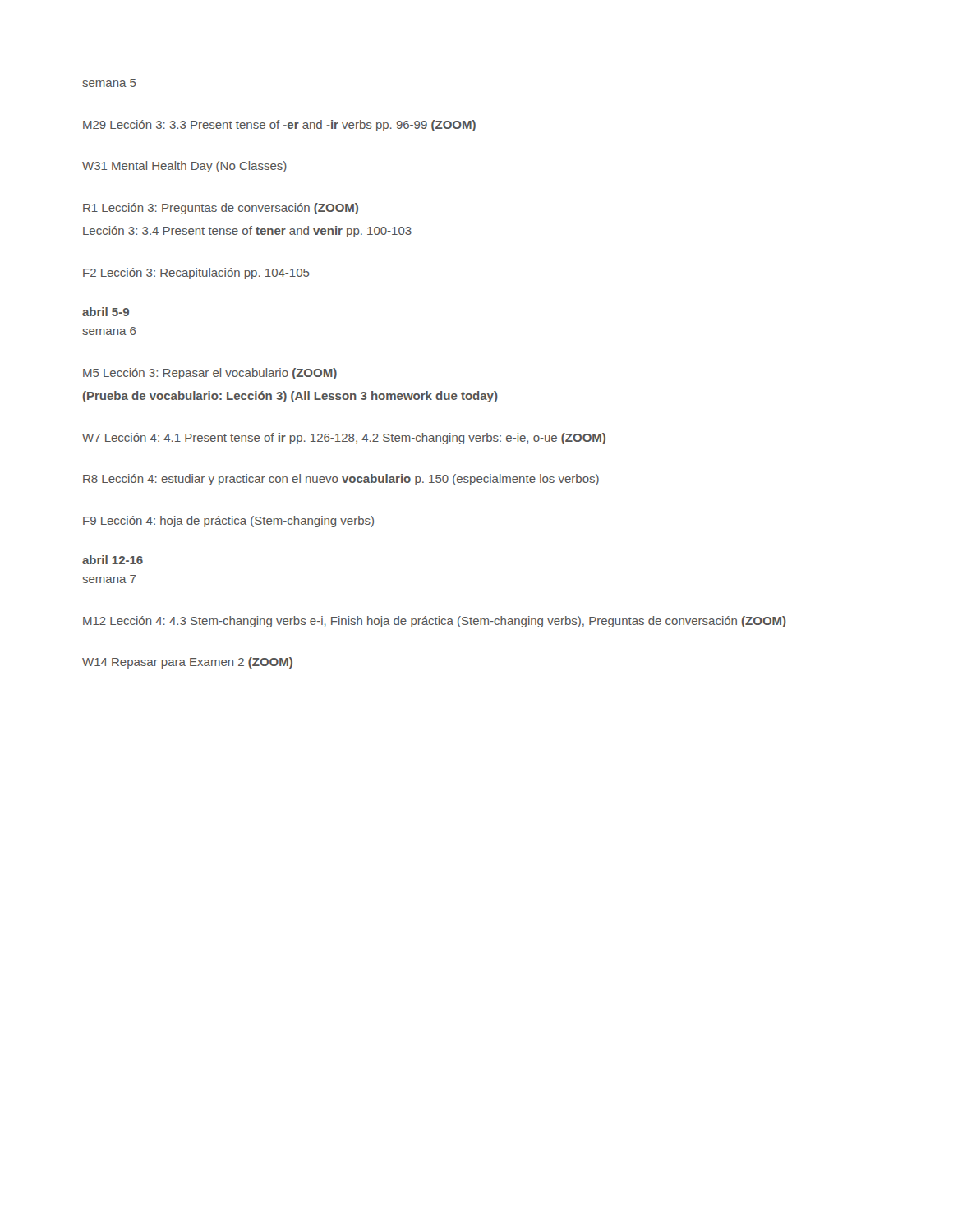953x1232 pixels.
Task: Locate the text "abril 5-9"
Action: 106,312
